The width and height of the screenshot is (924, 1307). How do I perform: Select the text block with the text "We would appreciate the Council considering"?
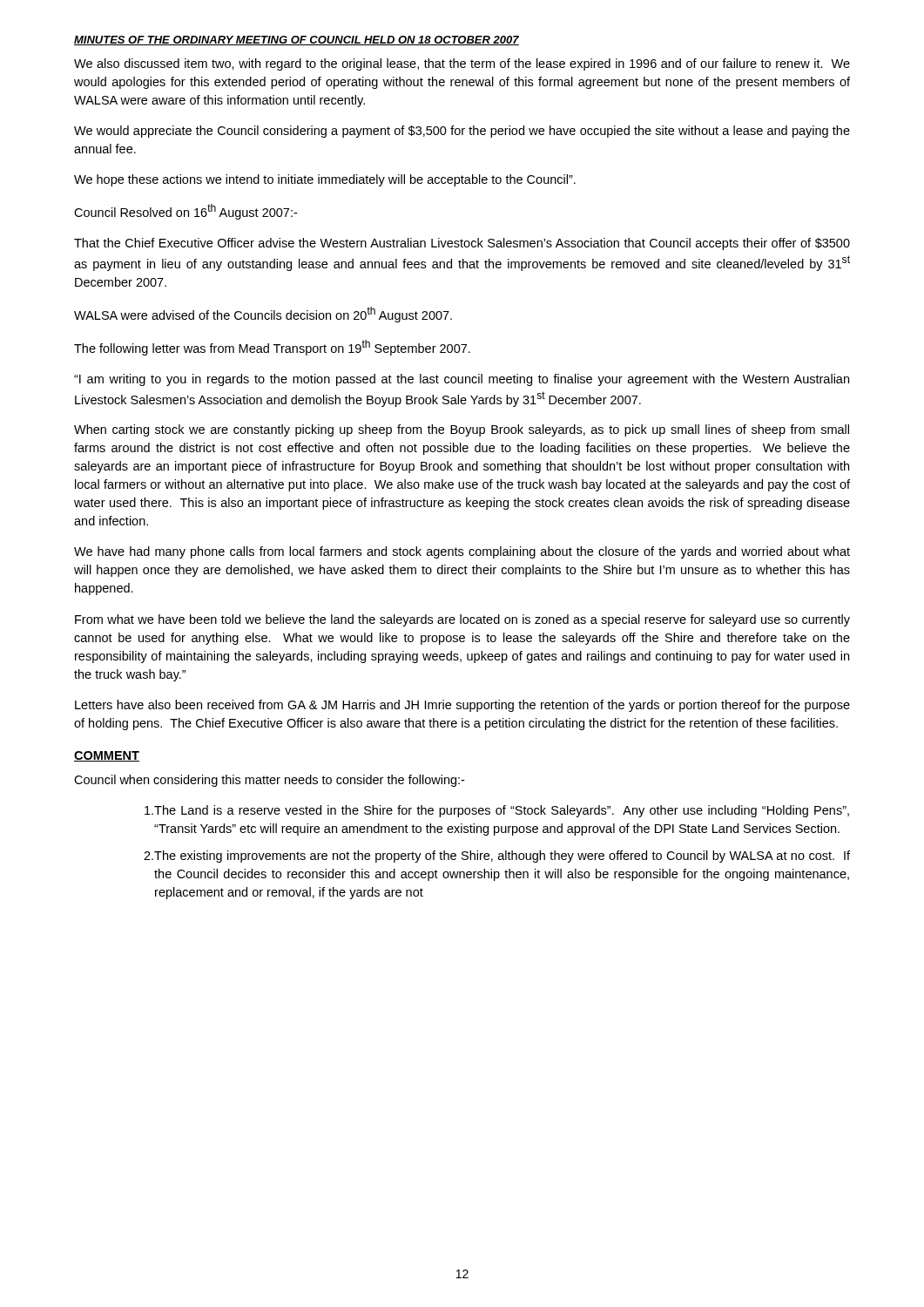tap(462, 140)
